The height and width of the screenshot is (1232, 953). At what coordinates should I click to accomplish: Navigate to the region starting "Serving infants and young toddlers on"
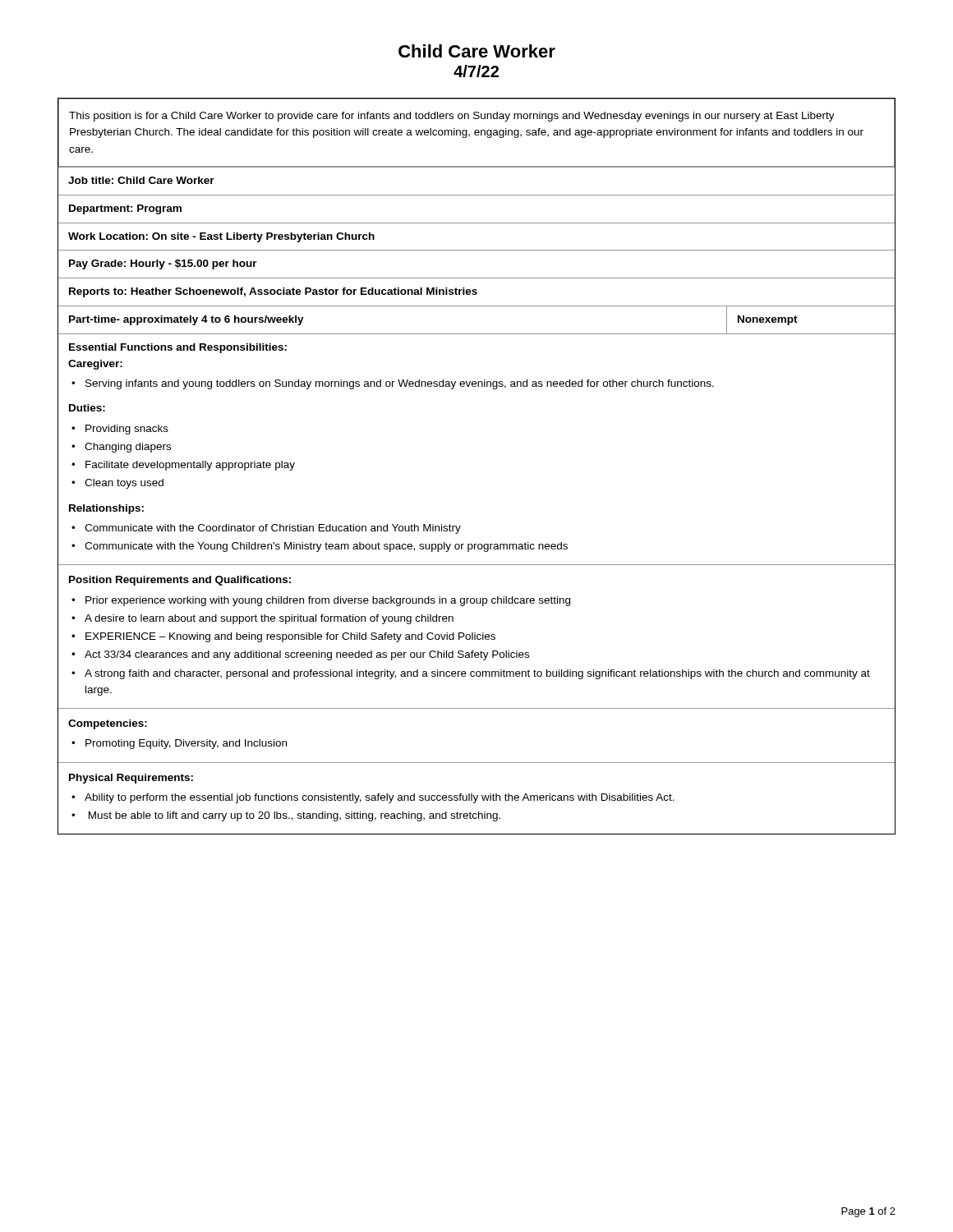[400, 383]
